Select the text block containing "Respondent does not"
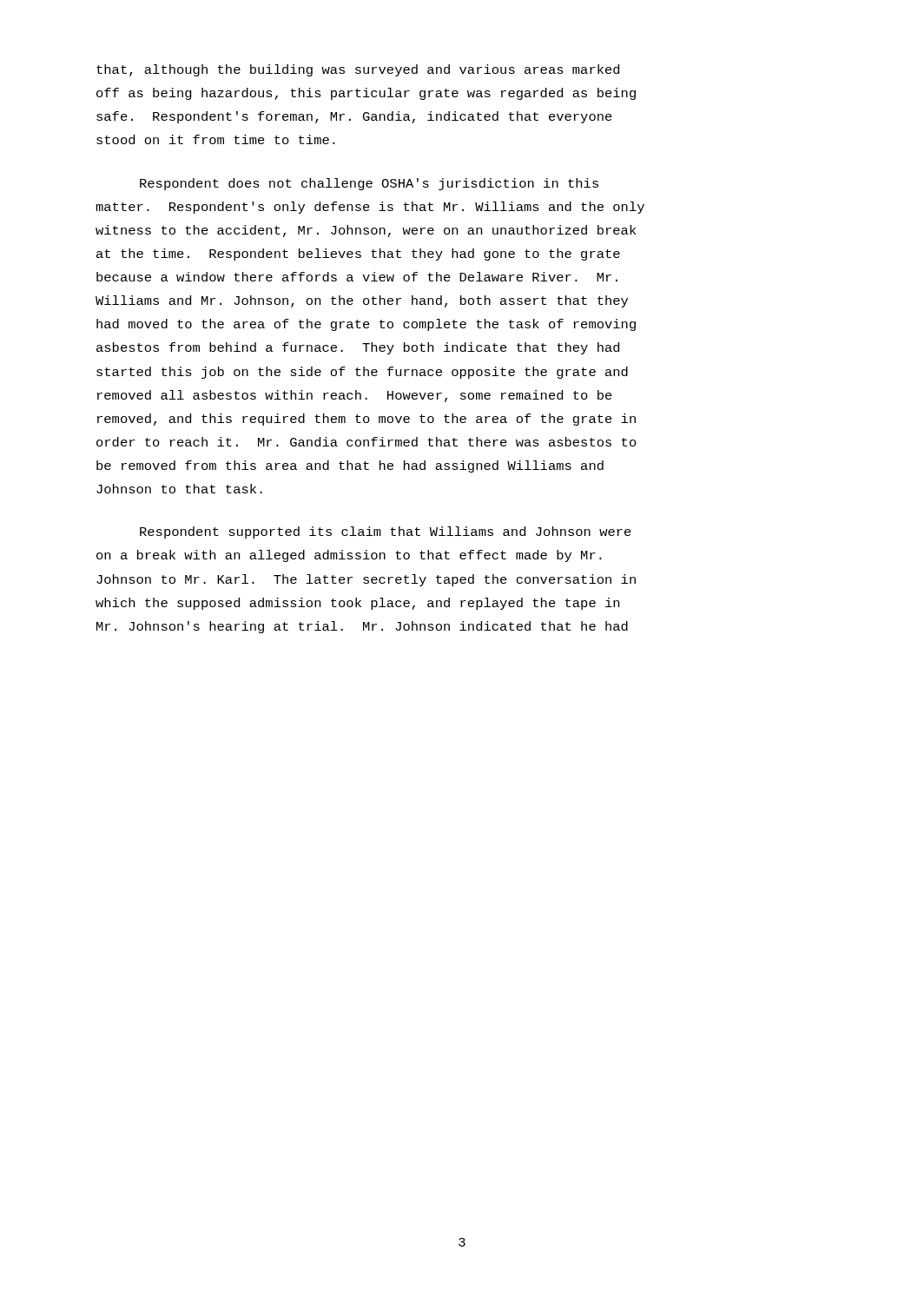The image size is (924, 1303). coord(370,337)
